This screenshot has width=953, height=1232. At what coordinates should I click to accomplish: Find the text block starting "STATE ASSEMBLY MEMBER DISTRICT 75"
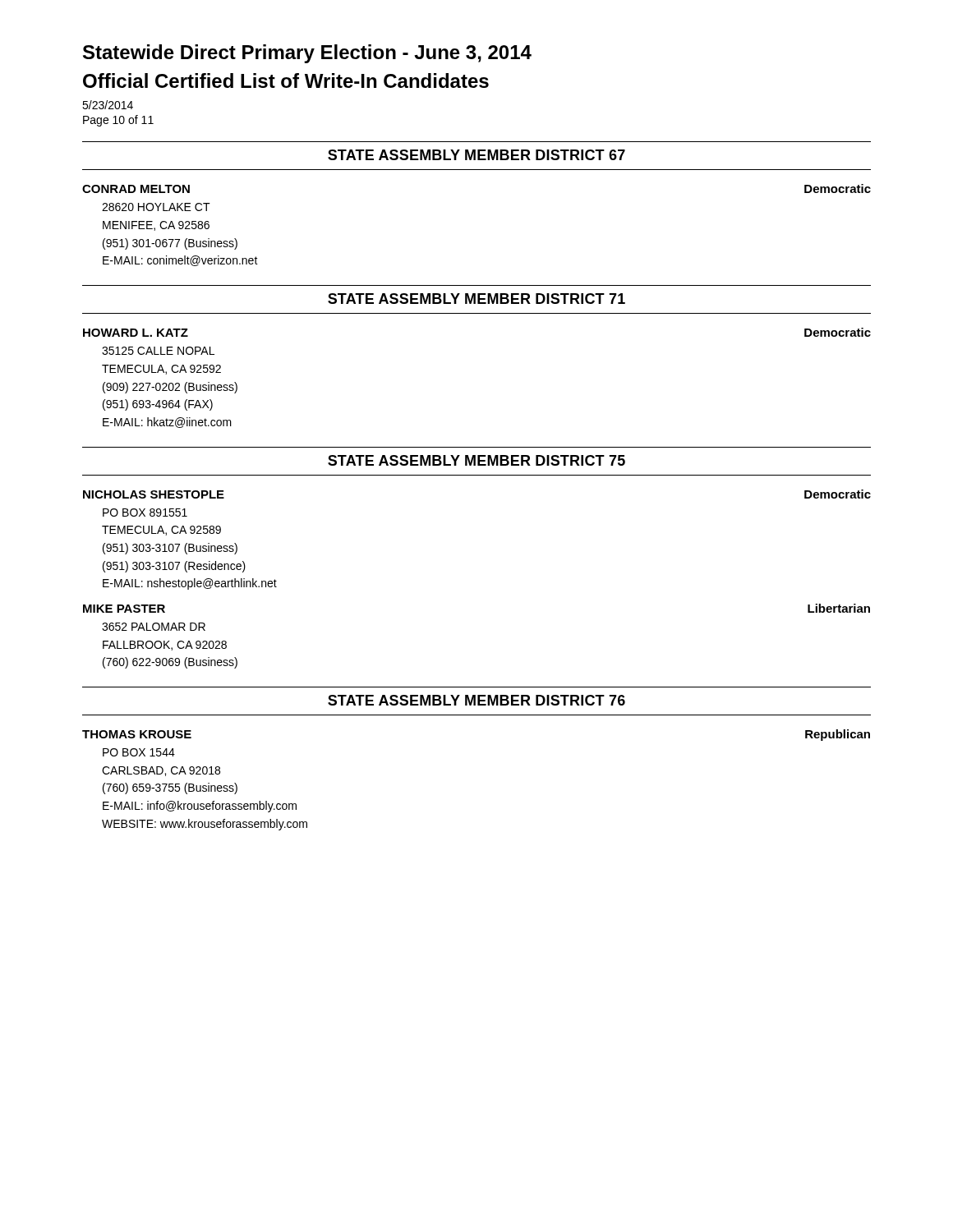coord(476,460)
